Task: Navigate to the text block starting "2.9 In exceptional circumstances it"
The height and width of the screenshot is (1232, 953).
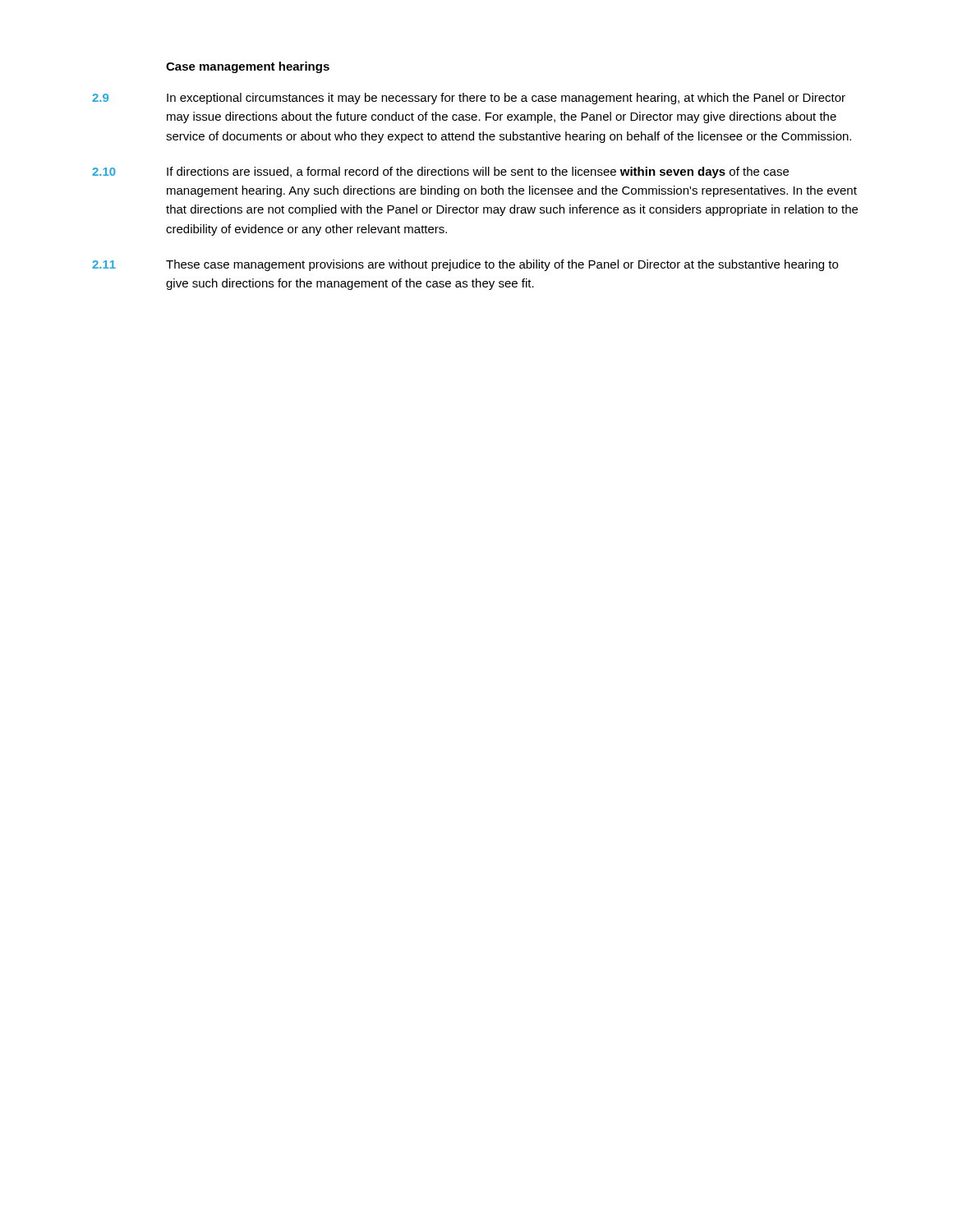Action: [x=476, y=116]
